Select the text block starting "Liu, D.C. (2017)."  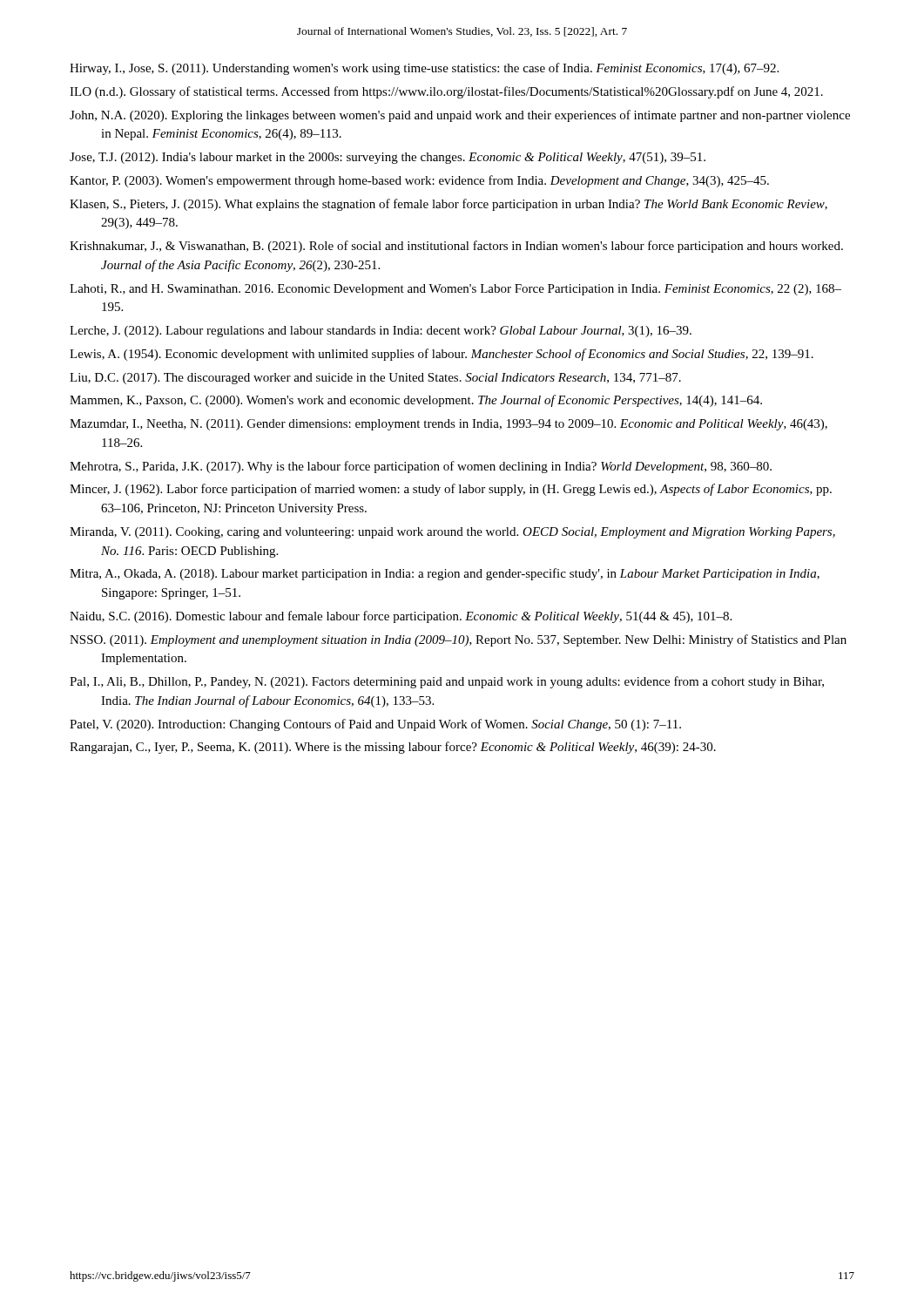[376, 377]
